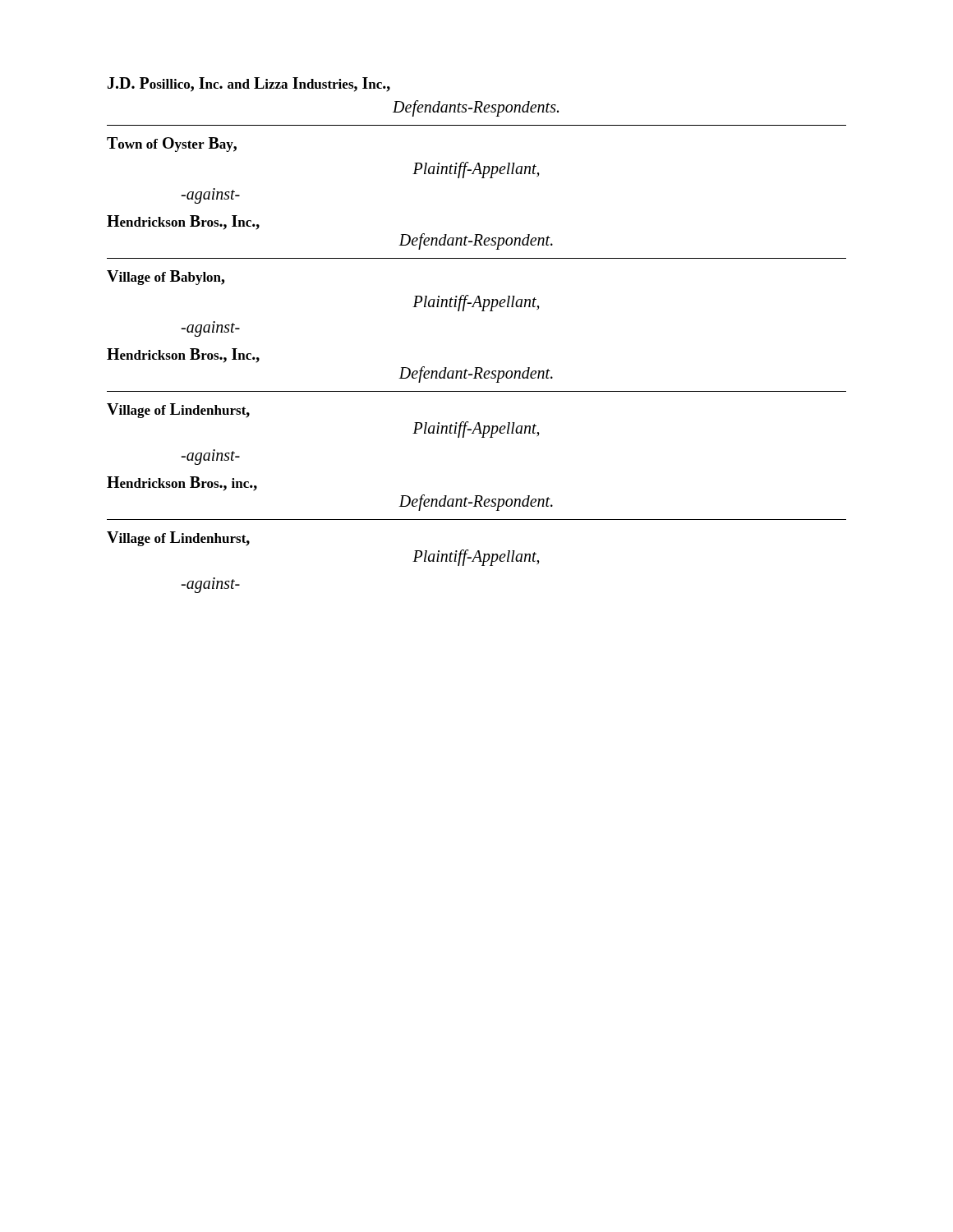Select the element starting "J.D. Posillico, Inc. and Lizza Industries,"
Screen dimensions: 1232x953
point(249,83)
